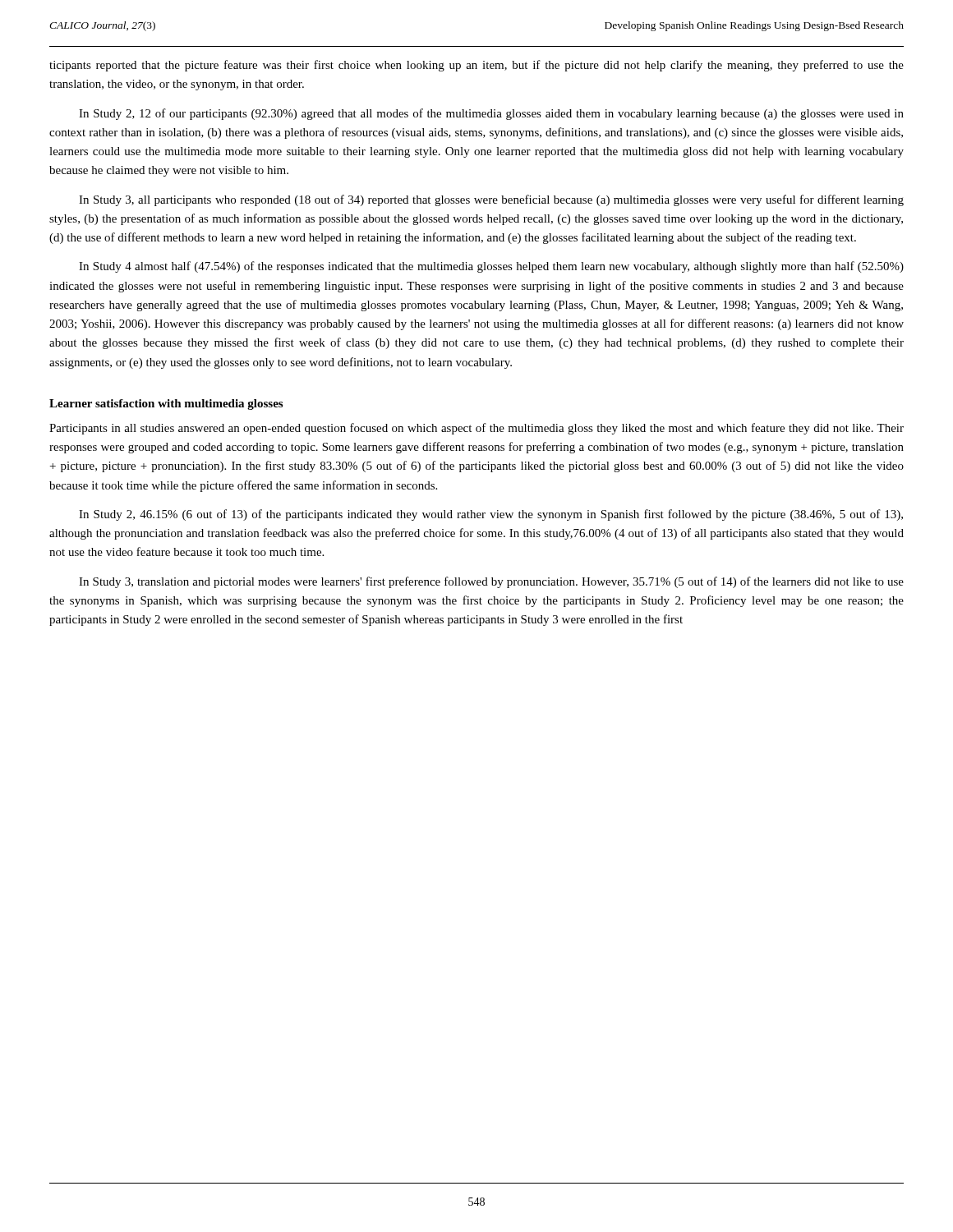This screenshot has height=1232, width=953.
Task: Click on the text block that reads "In Study 4 almost"
Action: coord(476,314)
